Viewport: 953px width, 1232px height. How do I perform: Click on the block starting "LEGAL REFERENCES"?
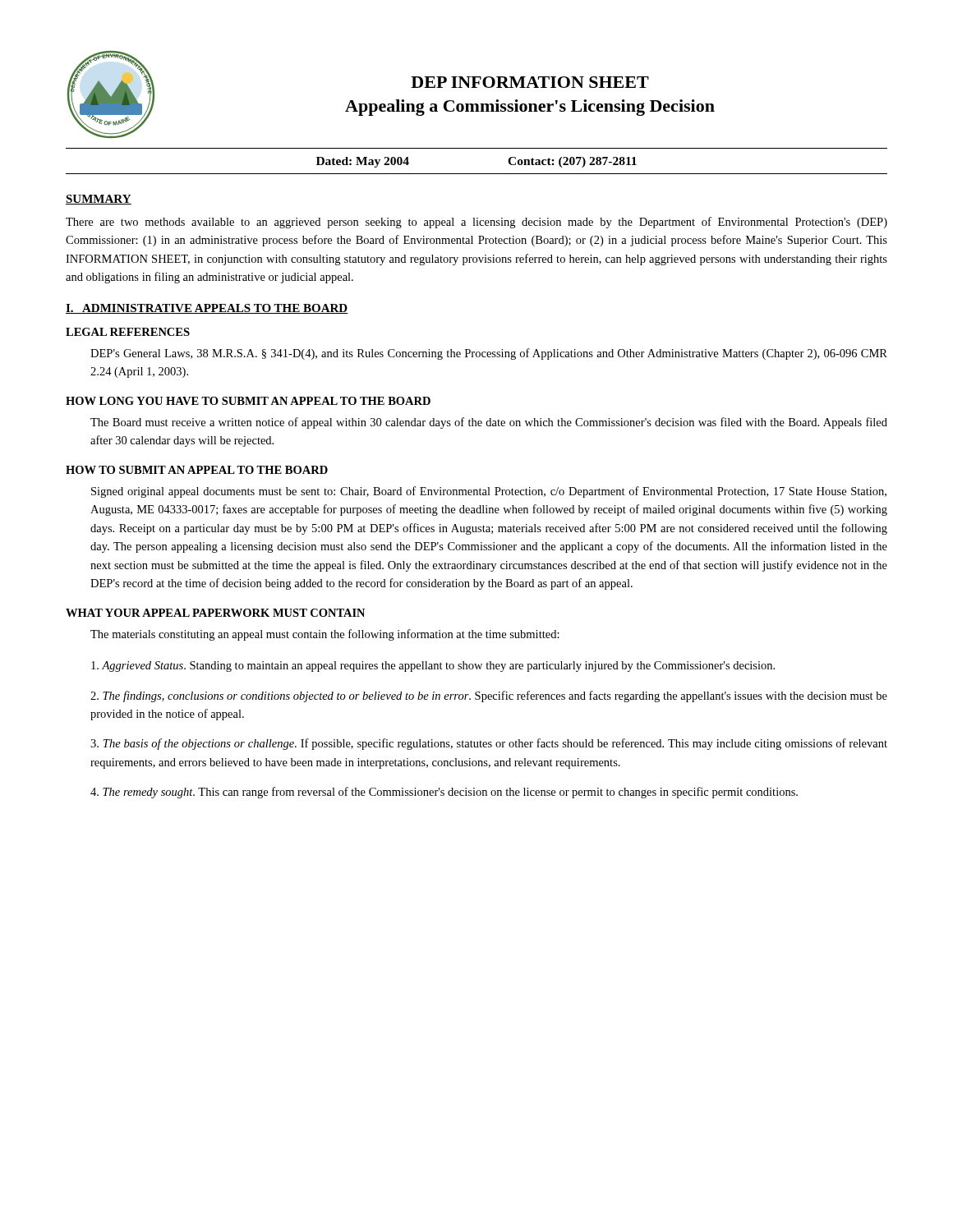(x=128, y=332)
